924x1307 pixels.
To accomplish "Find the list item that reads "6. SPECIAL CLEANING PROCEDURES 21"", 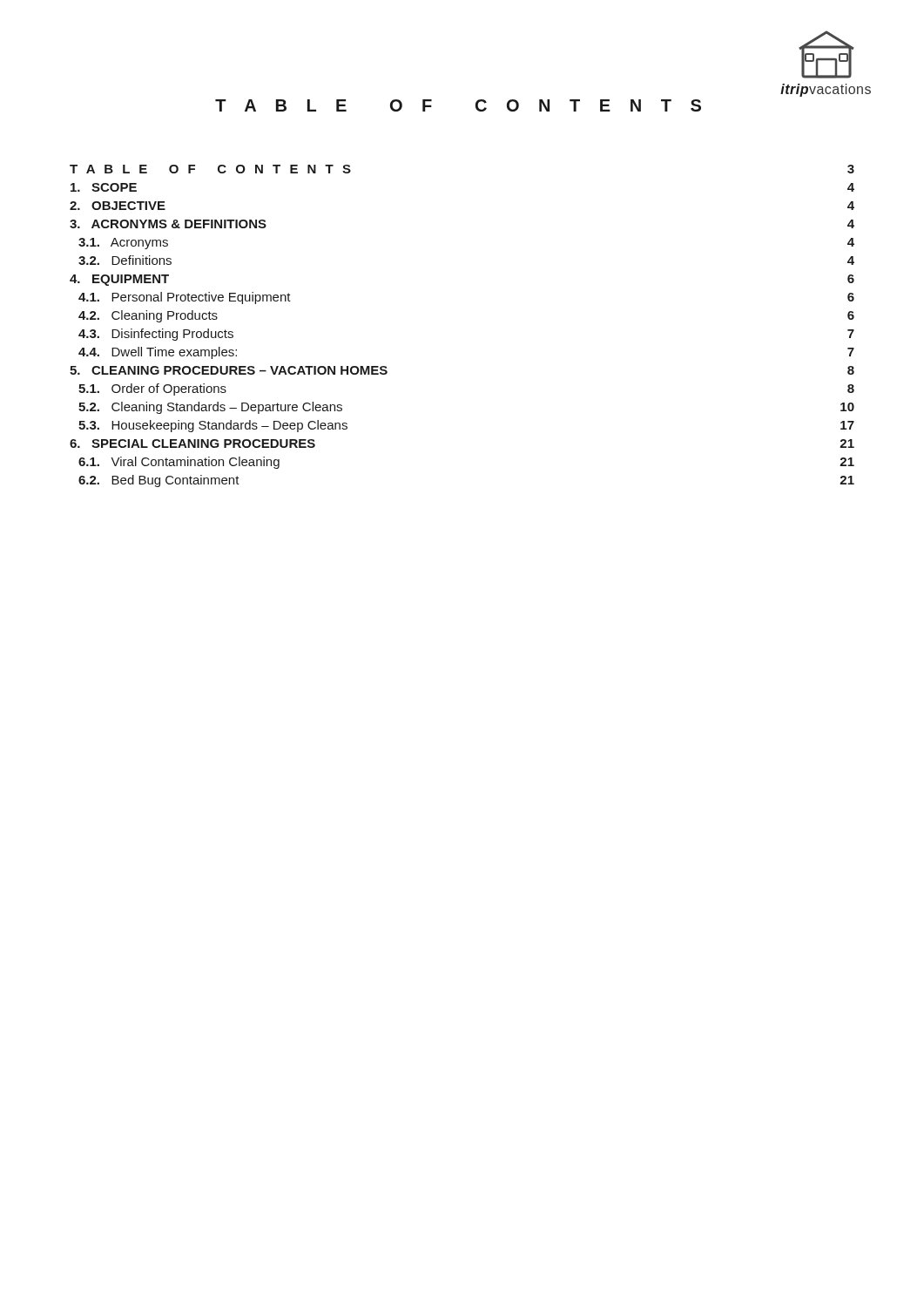I will [x=204, y=443].
